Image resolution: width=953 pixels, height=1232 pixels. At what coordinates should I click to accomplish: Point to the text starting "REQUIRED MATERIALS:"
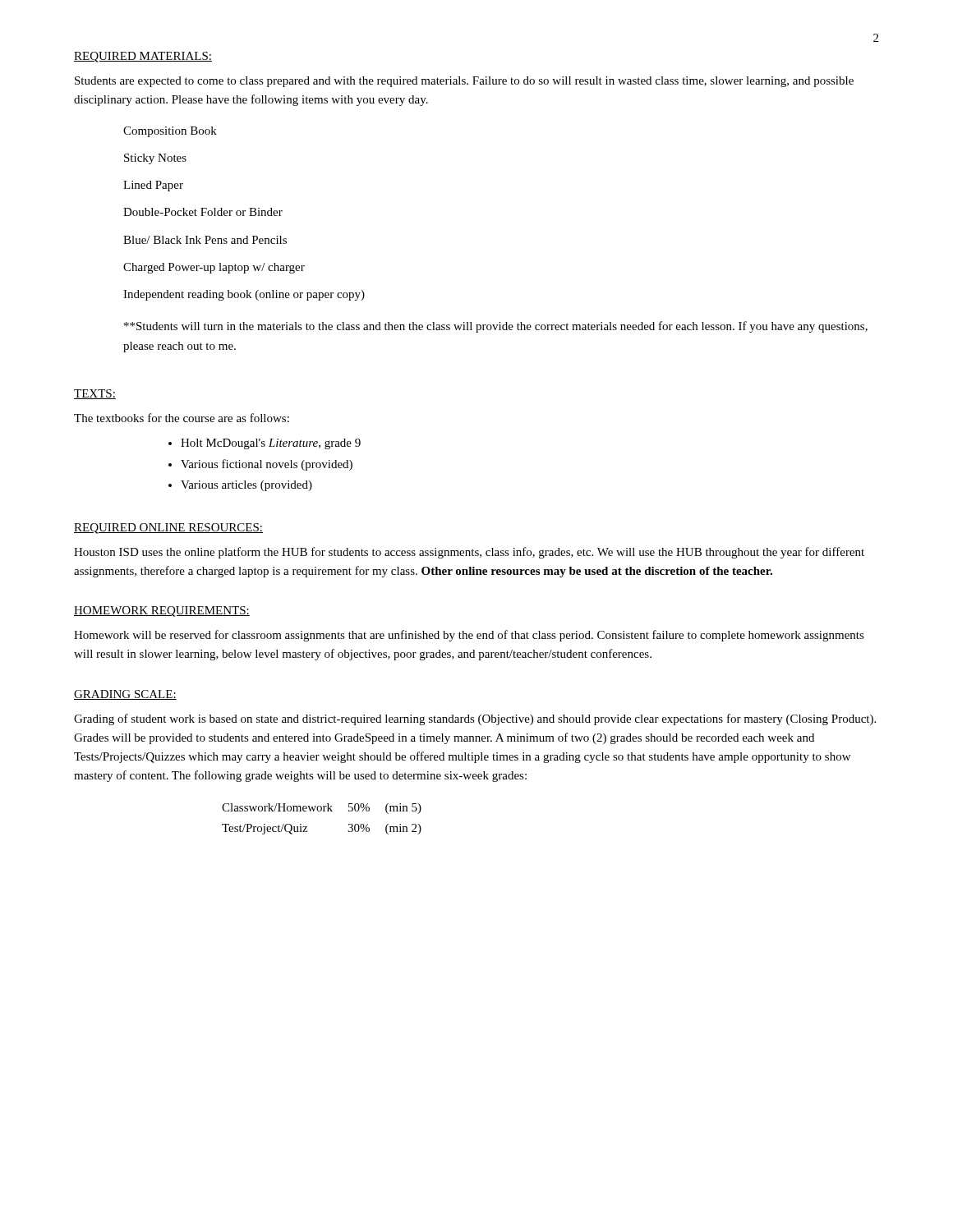[x=143, y=56]
